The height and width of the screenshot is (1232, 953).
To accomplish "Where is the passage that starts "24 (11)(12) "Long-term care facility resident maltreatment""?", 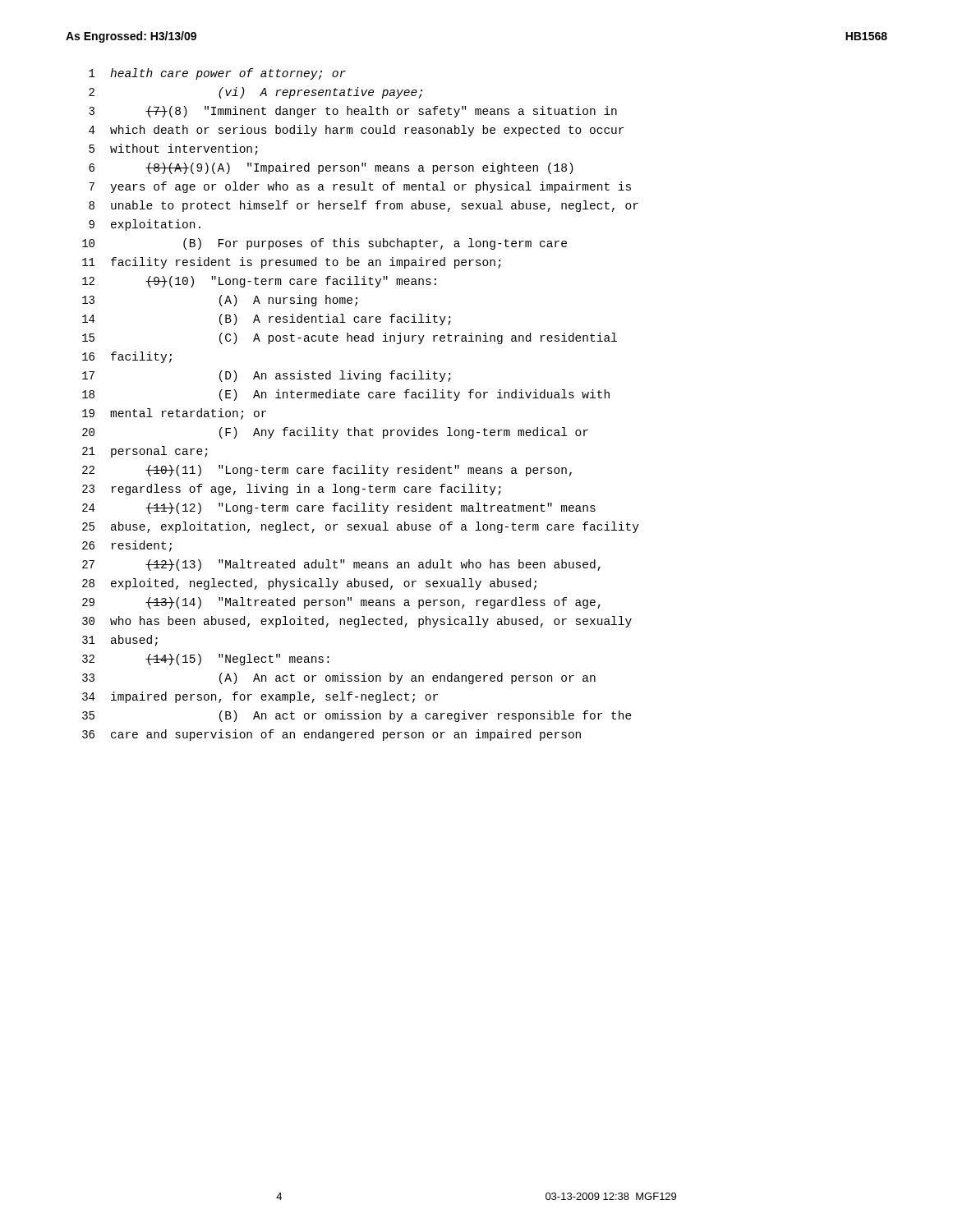I will coord(331,509).
